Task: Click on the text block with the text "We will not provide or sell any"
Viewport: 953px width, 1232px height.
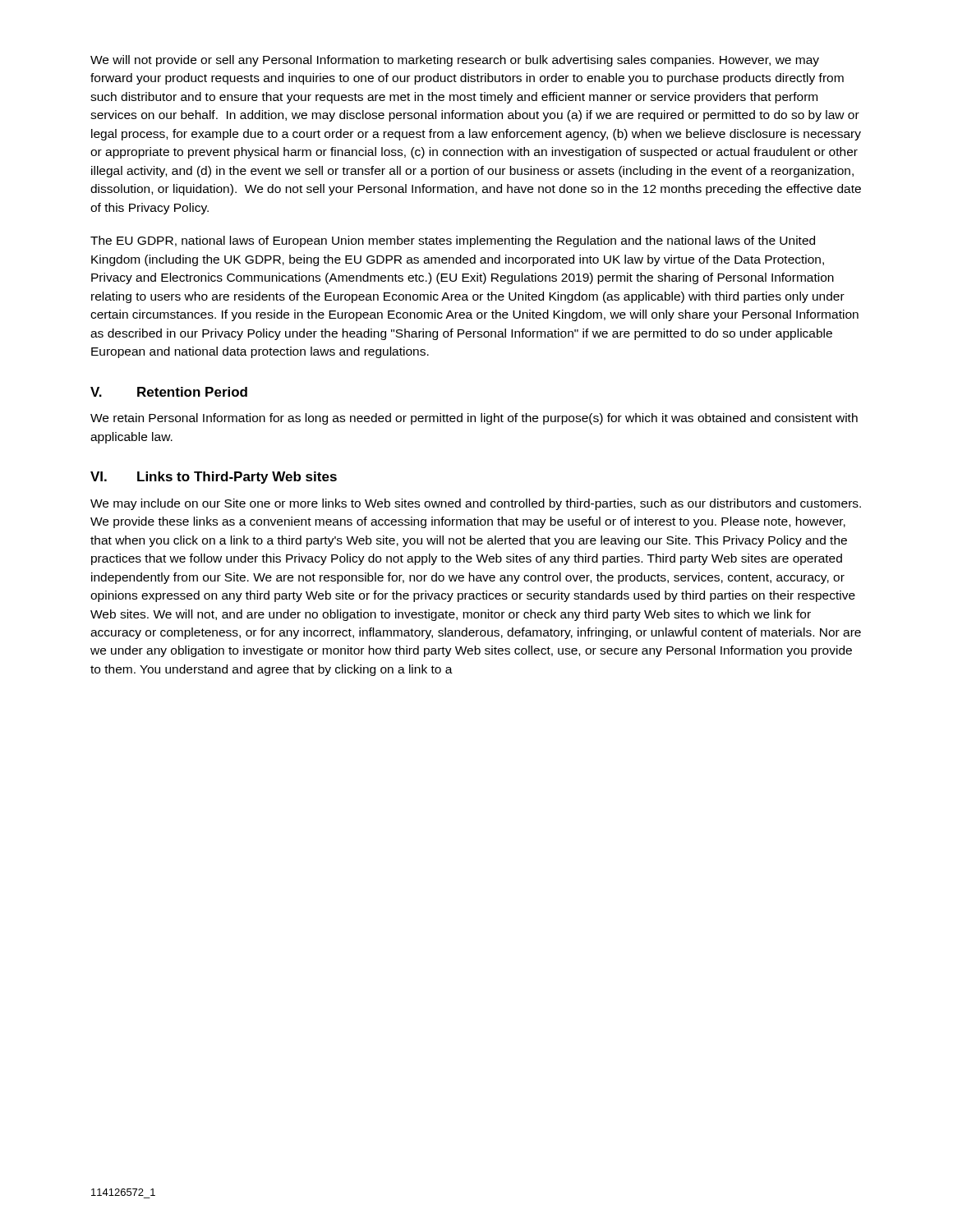Action: coord(476,133)
